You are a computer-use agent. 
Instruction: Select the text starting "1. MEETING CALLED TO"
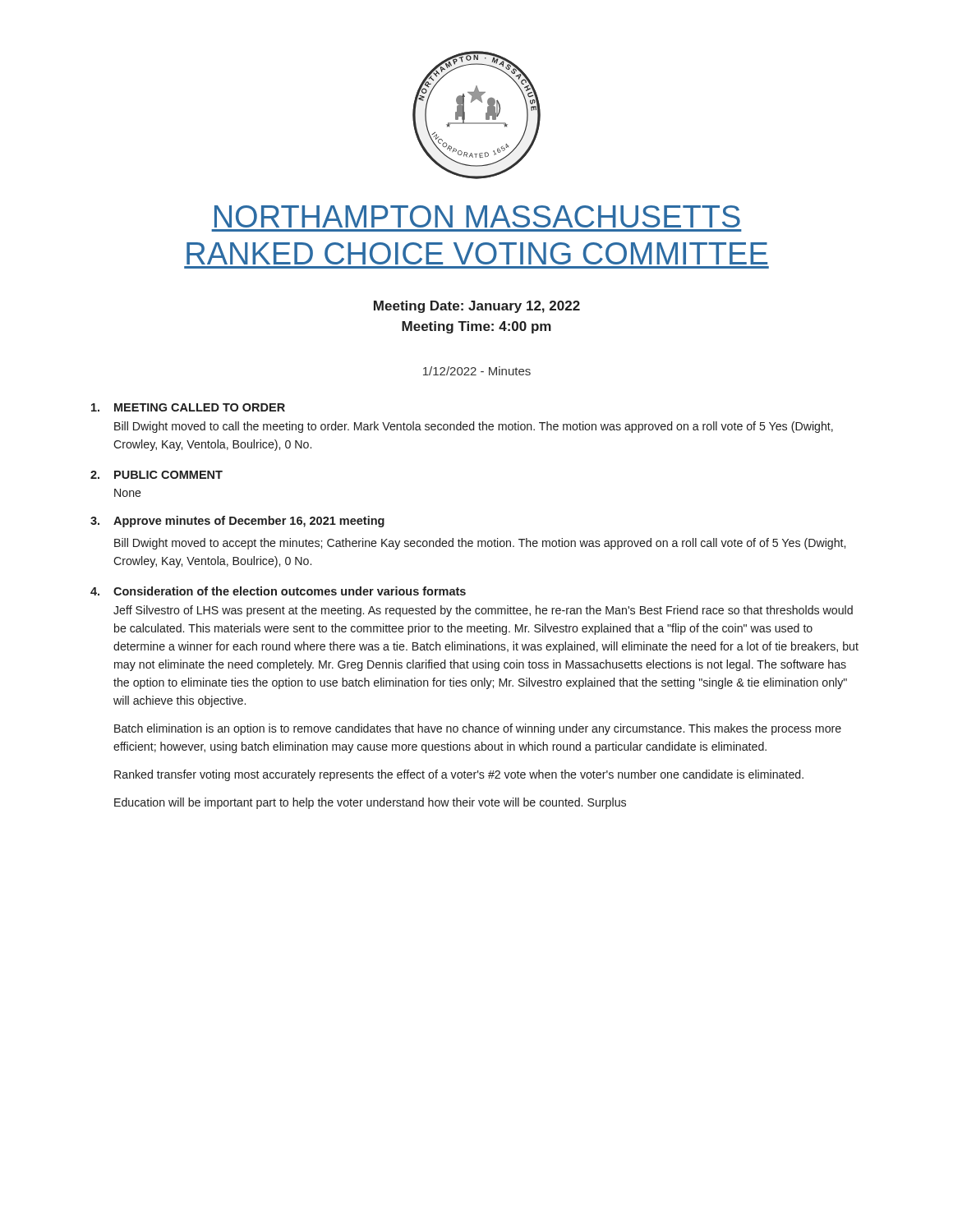pyautogui.click(x=188, y=407)
